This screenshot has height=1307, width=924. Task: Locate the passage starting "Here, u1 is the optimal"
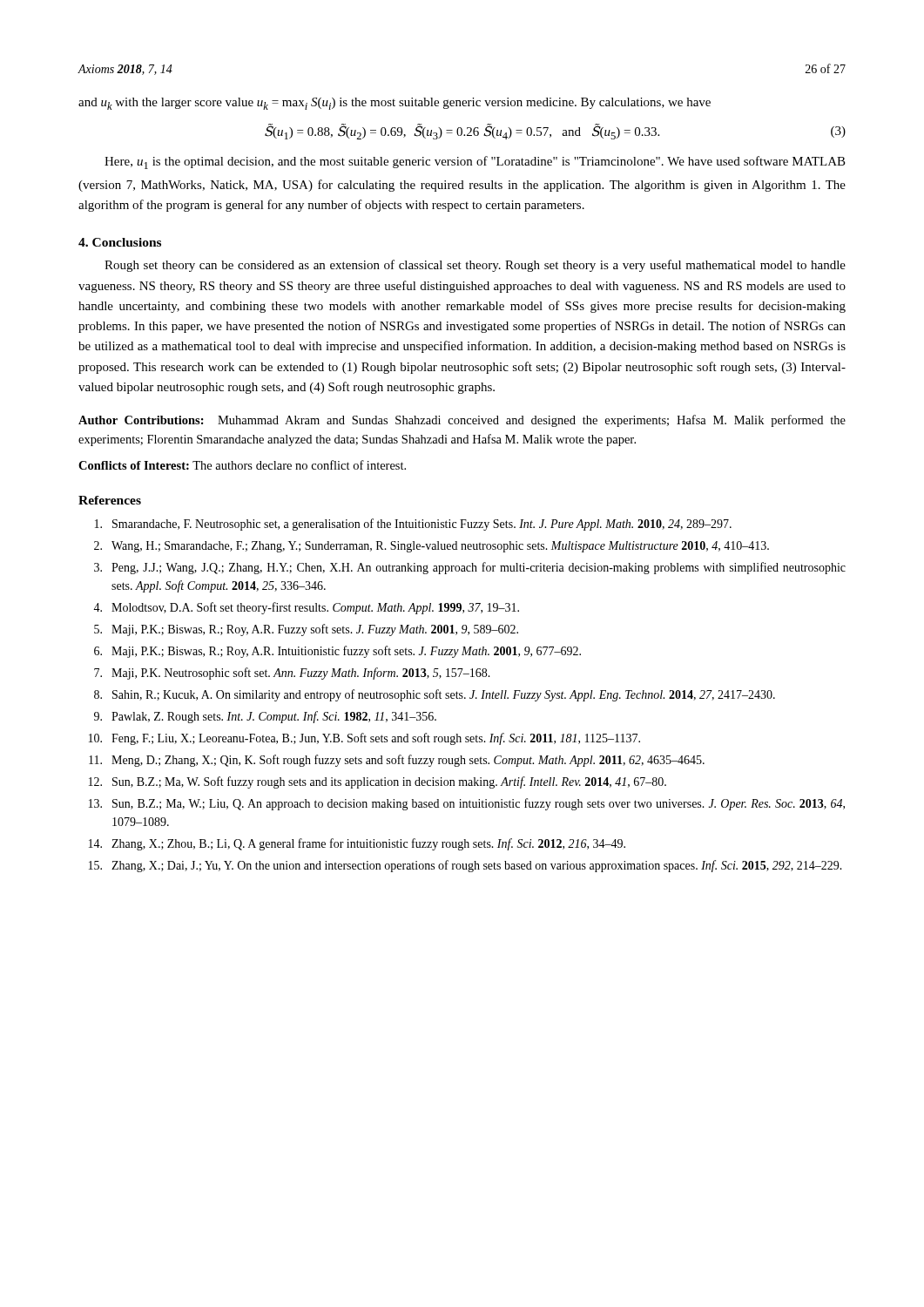462,183
